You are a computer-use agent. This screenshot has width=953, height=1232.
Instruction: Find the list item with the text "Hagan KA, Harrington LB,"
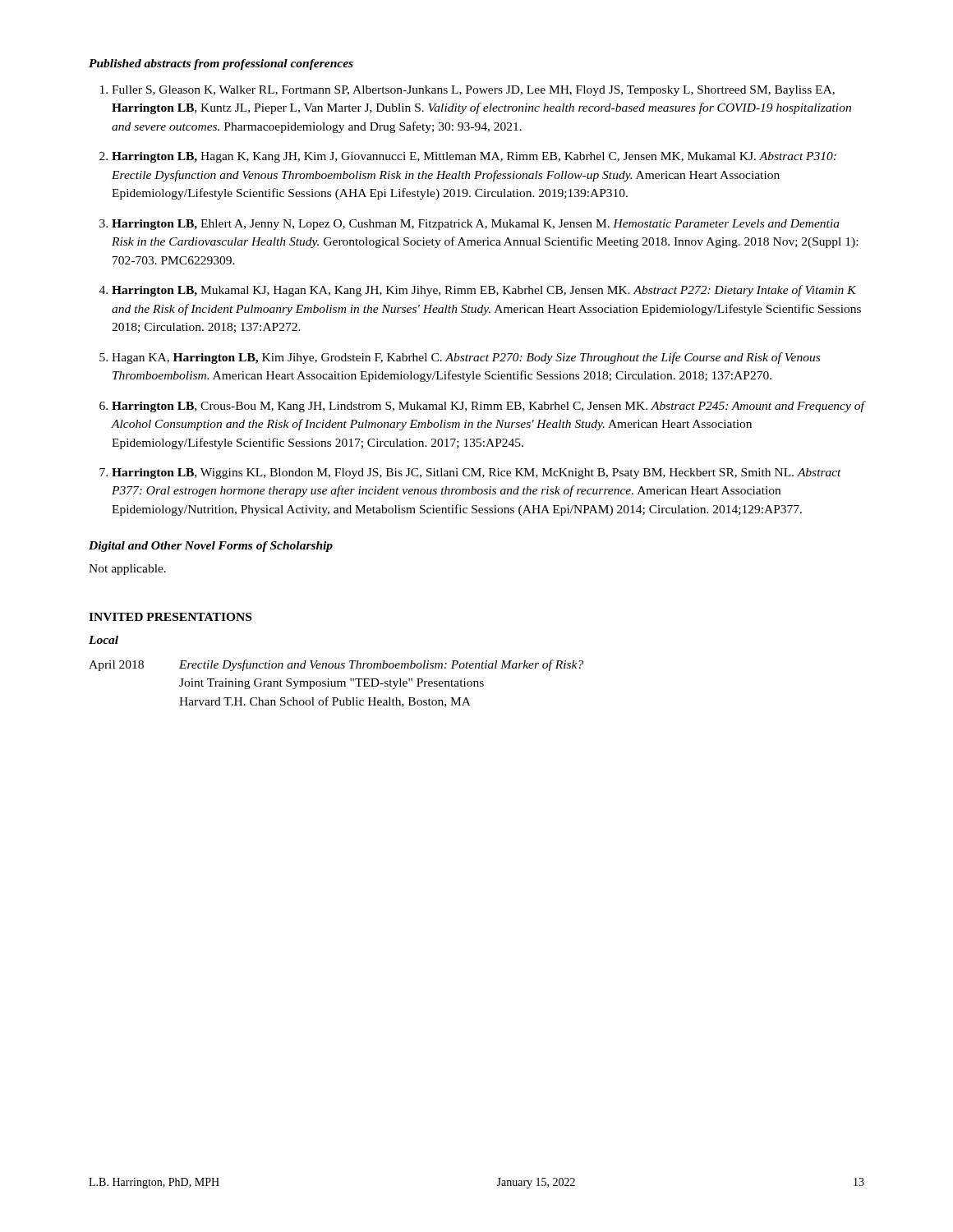click(x=466, y=366)
